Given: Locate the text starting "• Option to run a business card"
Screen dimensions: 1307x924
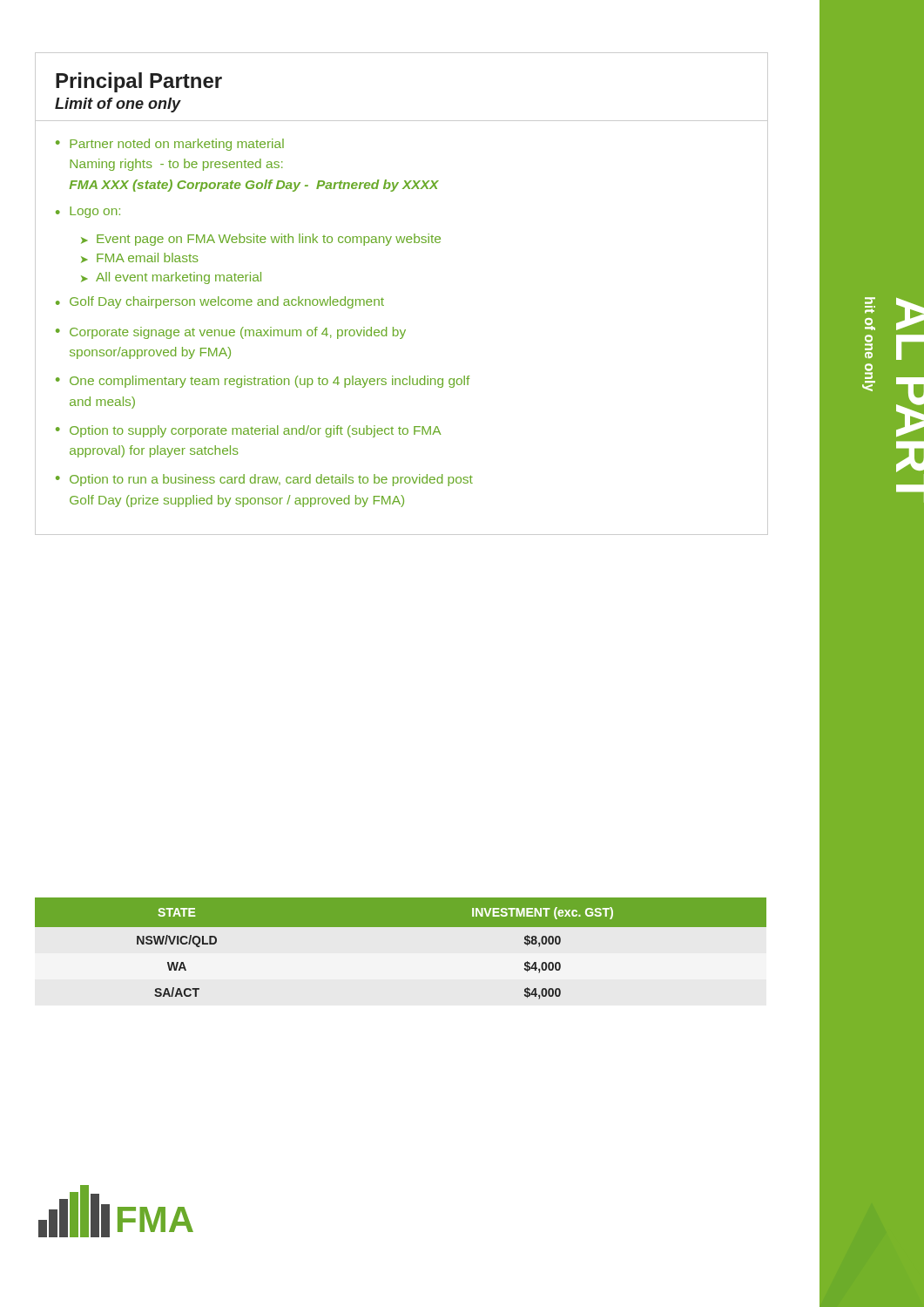Looking at the screenshot, I should tap(264, 489).
